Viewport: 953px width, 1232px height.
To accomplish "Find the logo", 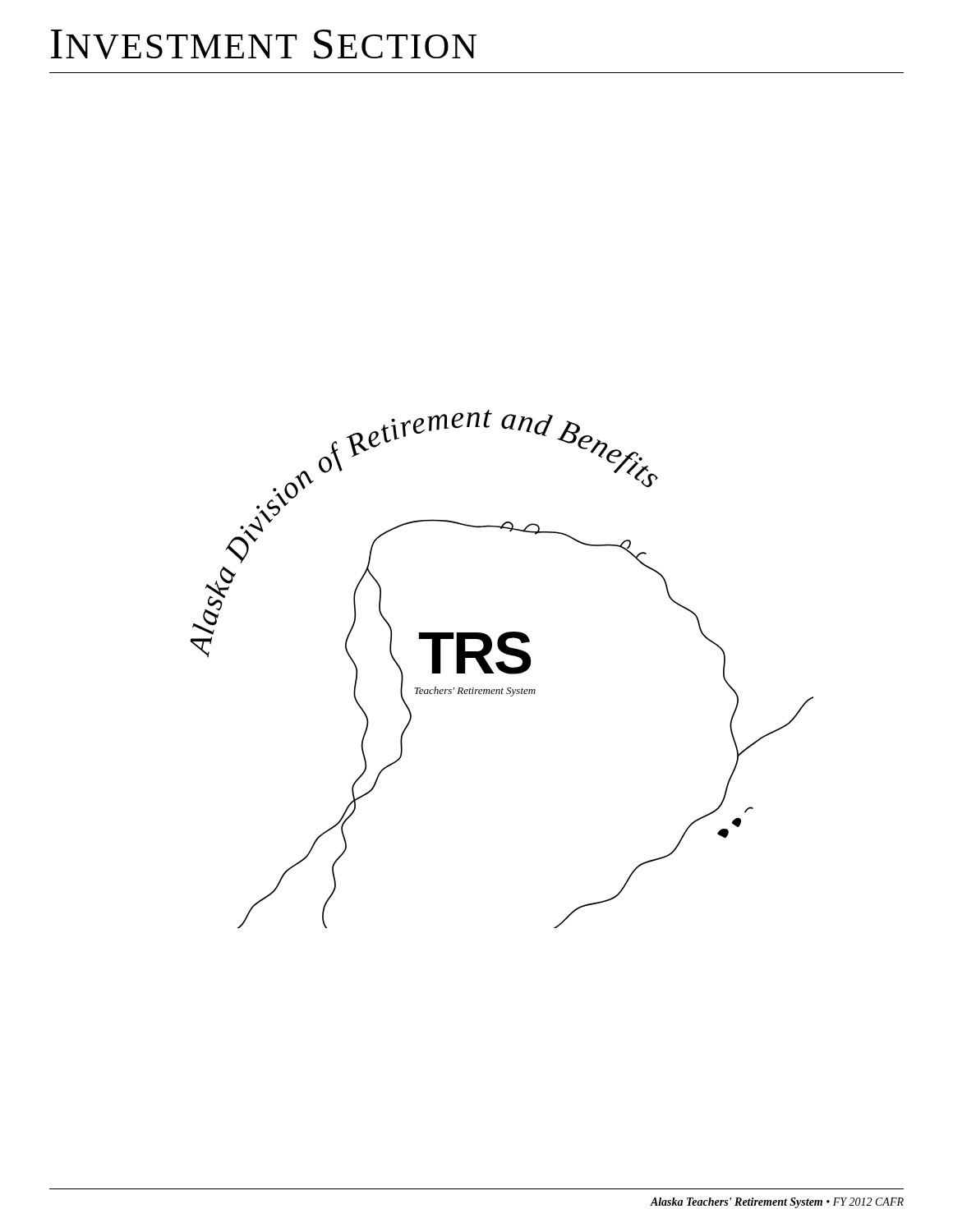I will coord(476,641).
